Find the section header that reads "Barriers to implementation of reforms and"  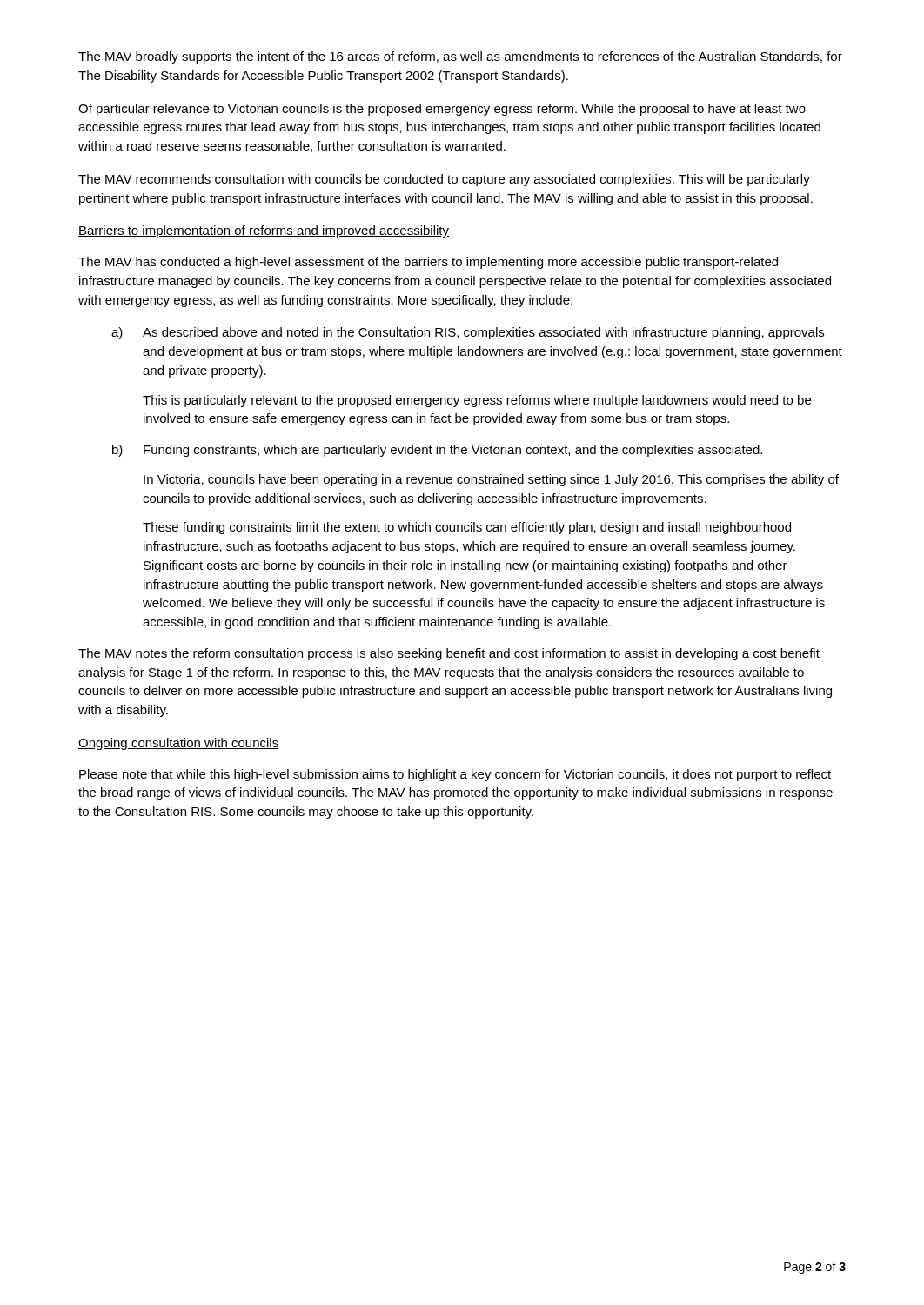point(264,230)
